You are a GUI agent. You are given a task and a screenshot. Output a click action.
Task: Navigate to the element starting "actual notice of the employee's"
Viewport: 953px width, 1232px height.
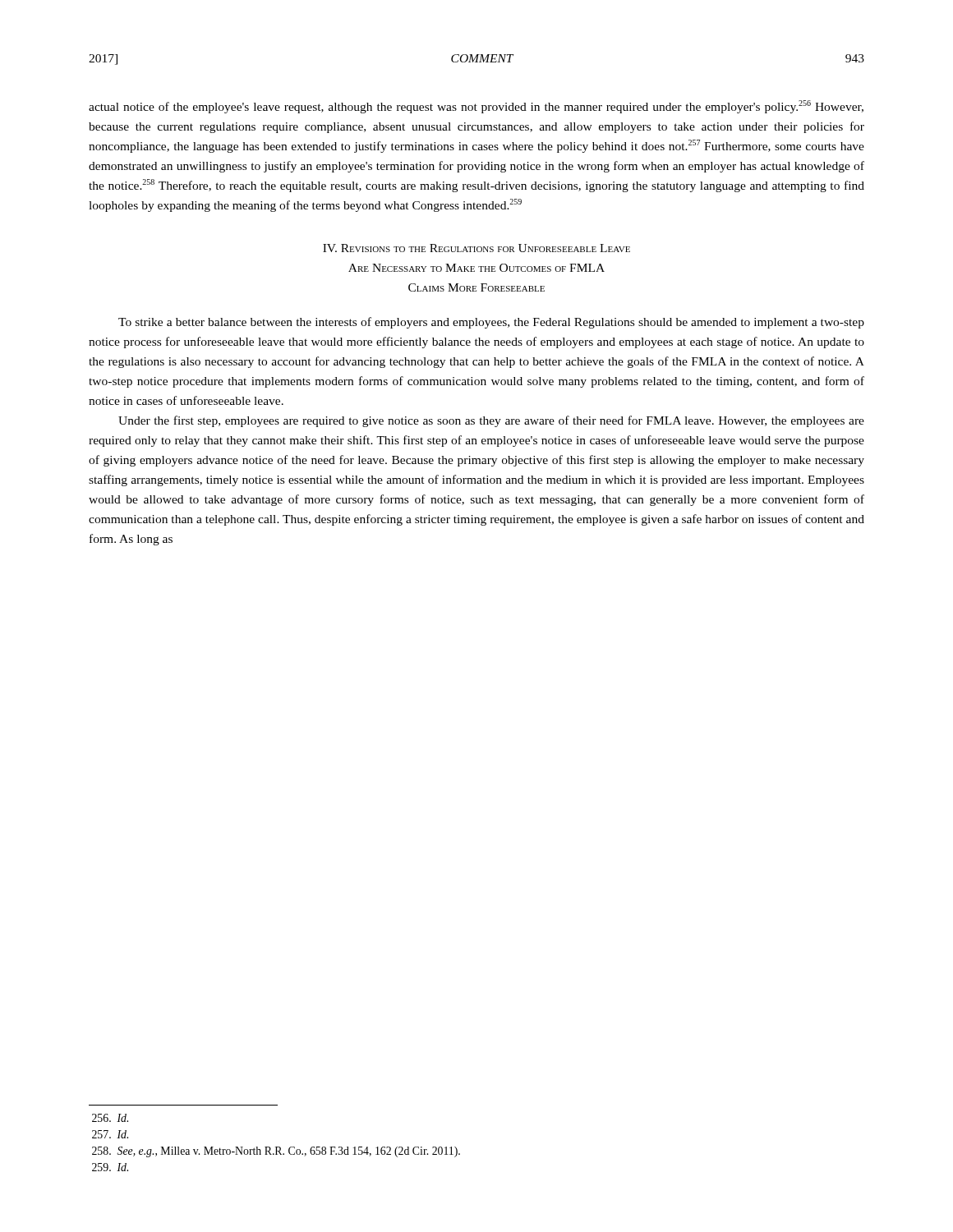tap(476, 155)
